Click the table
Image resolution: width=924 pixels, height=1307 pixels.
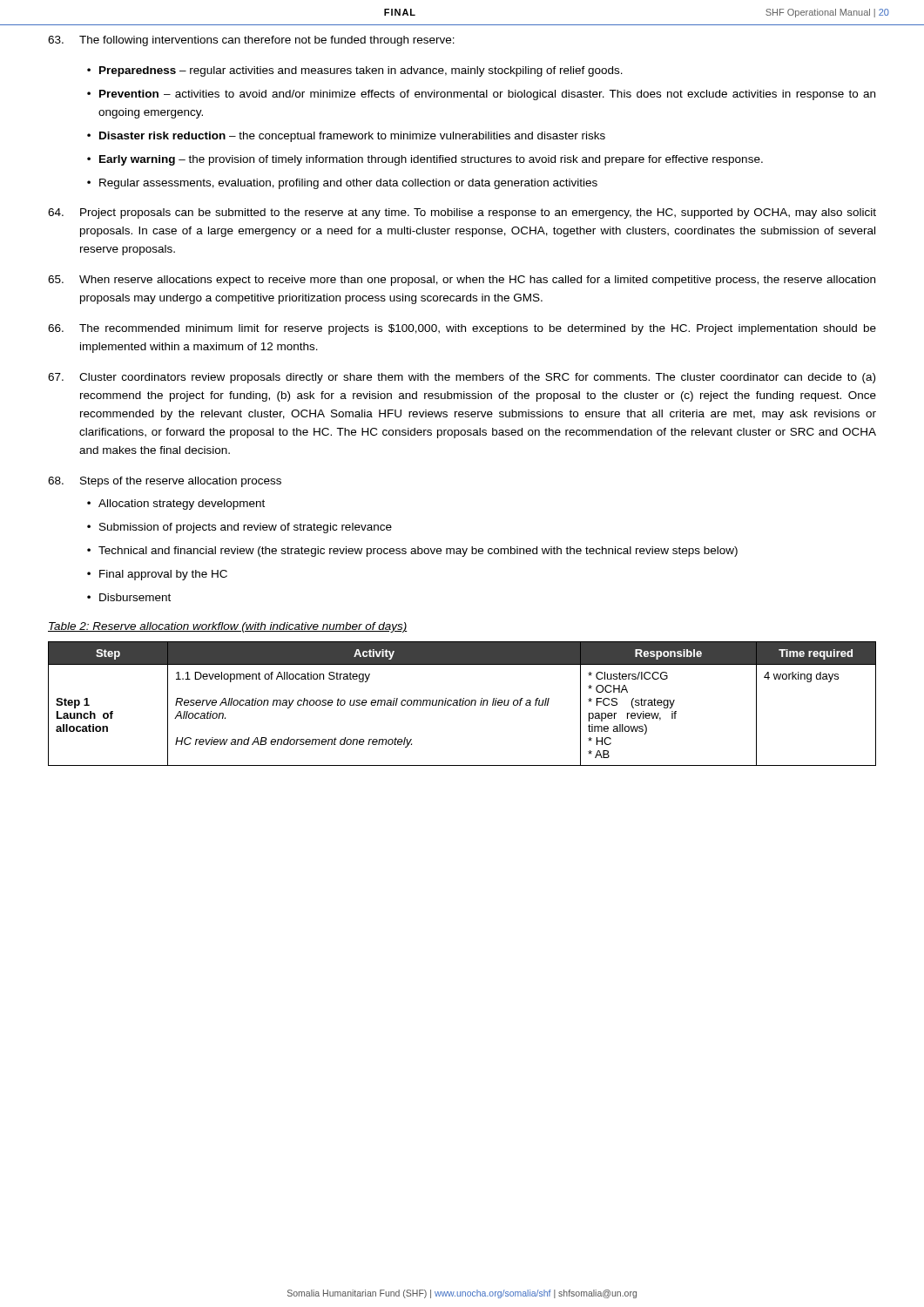pos(462,704)
